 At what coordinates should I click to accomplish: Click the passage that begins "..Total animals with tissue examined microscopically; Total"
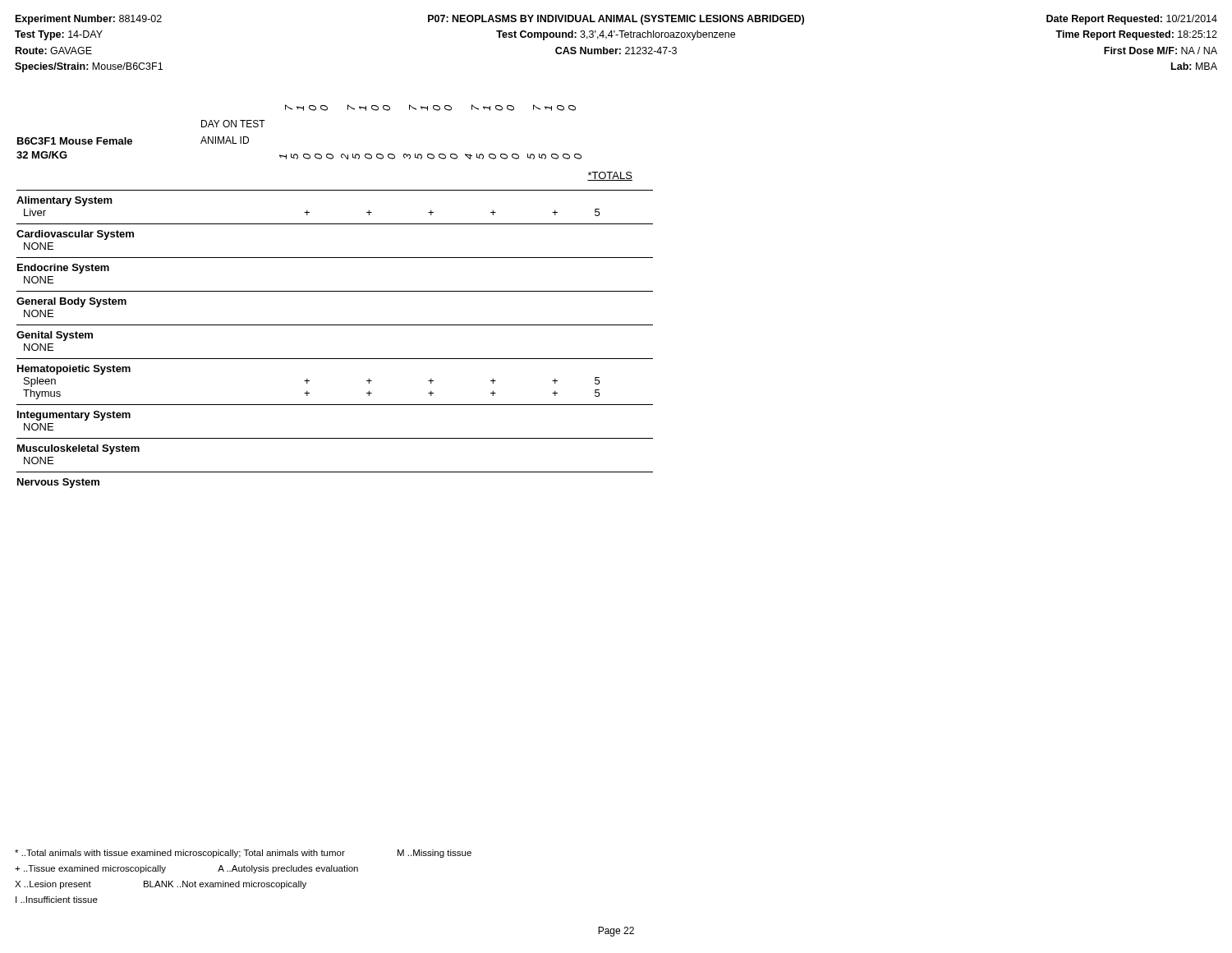coord(243,854)
